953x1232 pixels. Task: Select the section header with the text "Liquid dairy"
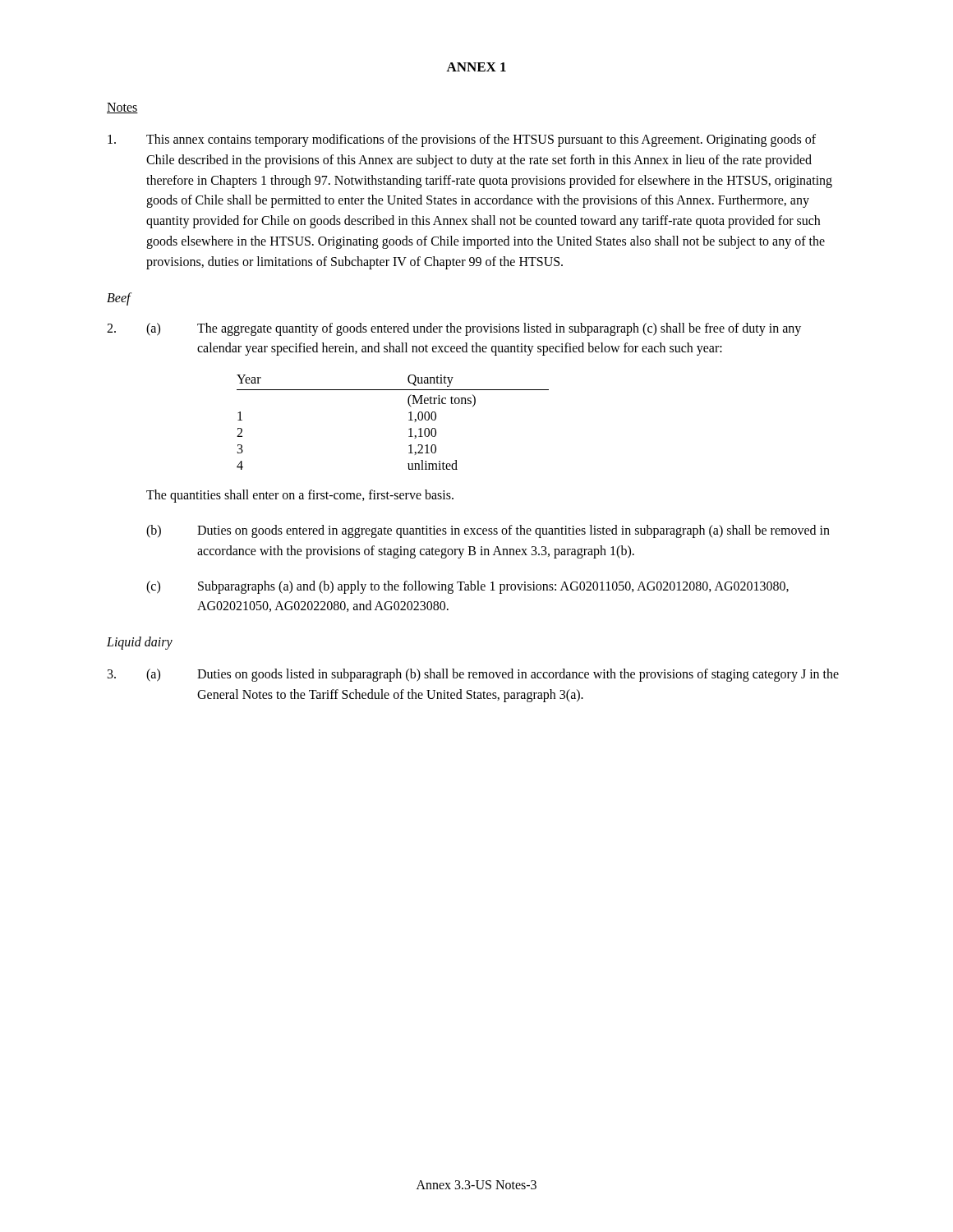pos(140,642)
